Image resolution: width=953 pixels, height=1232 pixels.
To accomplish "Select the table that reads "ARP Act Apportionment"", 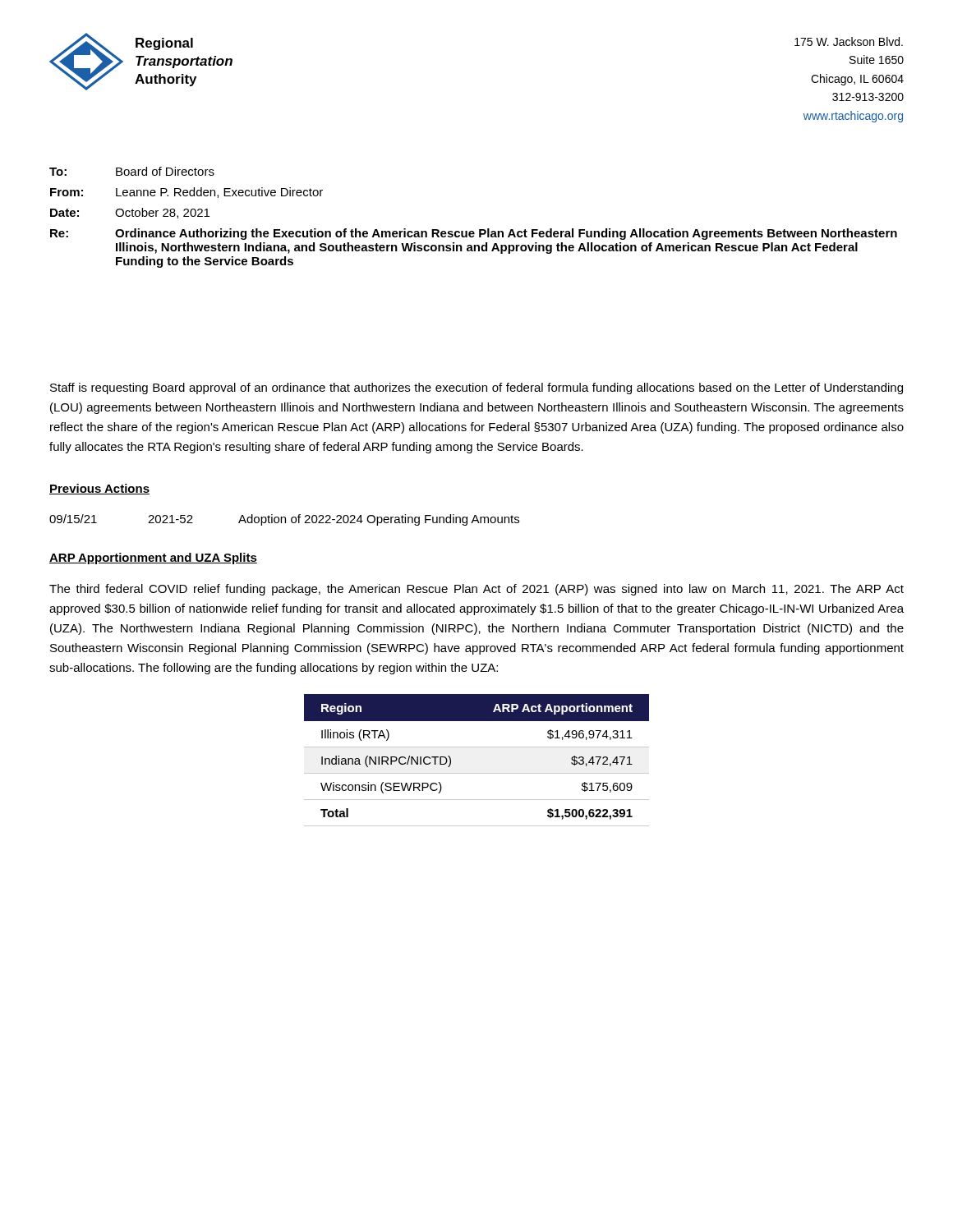I will pyautogui.click(x=476, y=760).
